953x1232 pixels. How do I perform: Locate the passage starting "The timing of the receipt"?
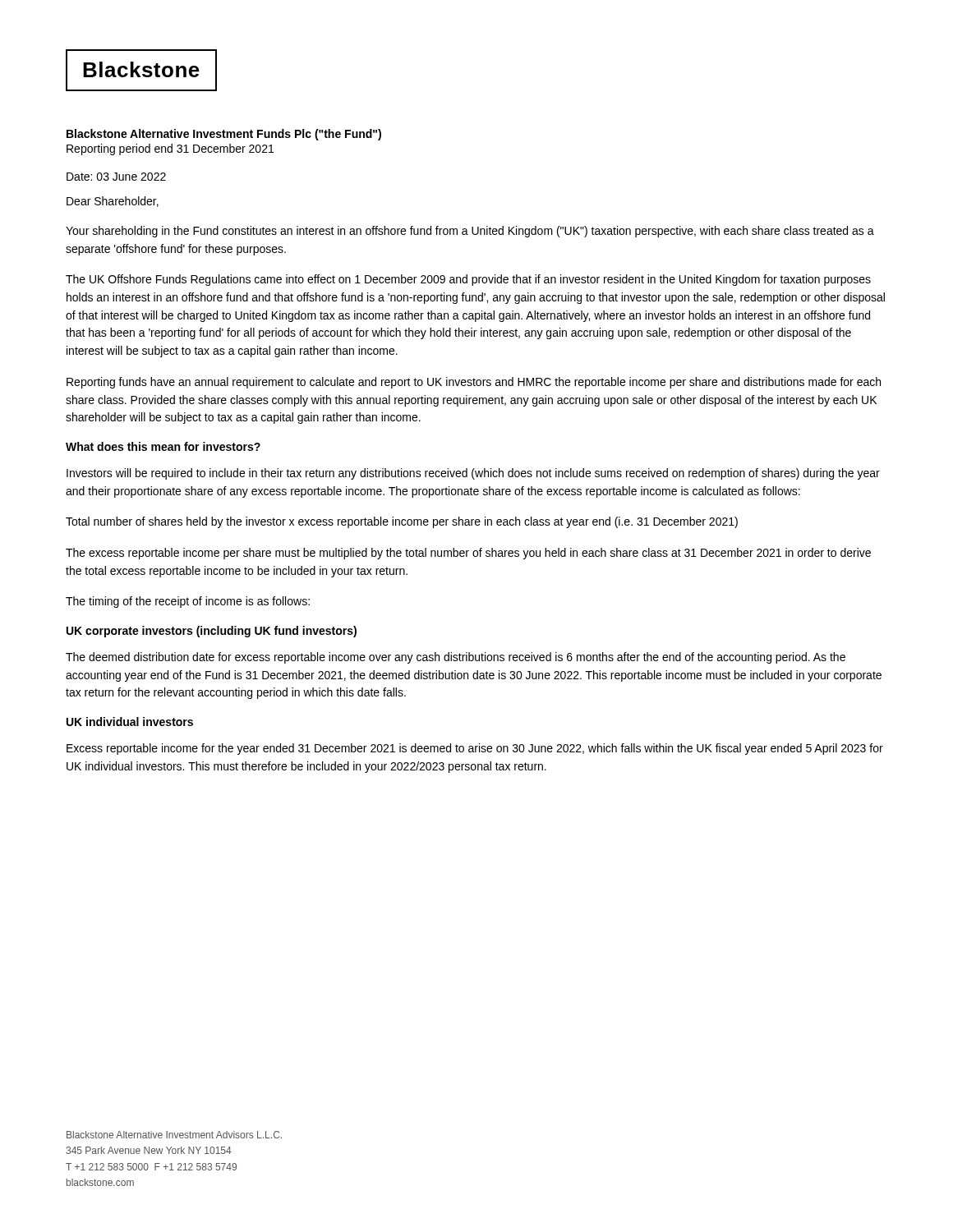(x=188, y=601)
